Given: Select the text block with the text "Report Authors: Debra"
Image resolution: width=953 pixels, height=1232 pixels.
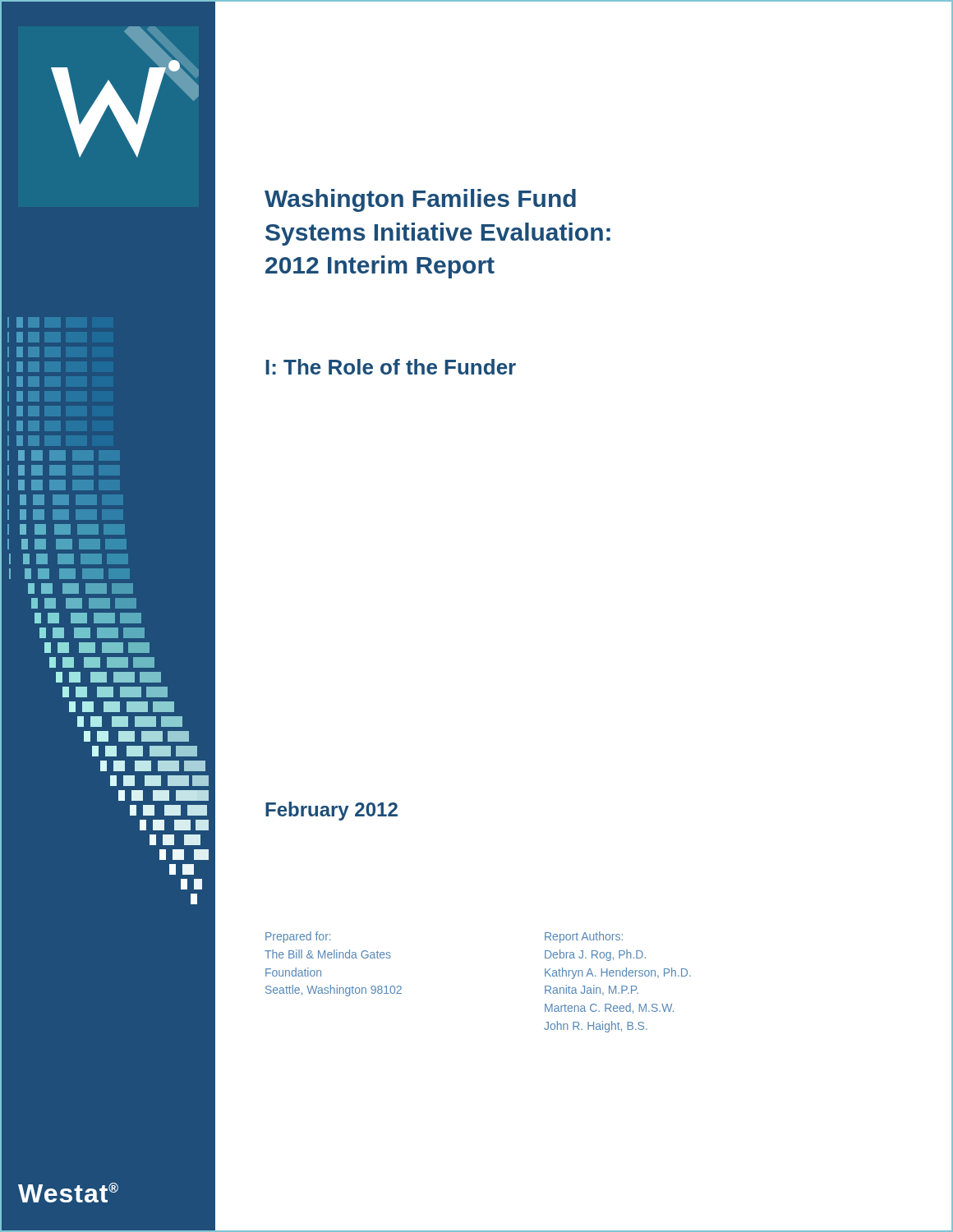Looking at the screenshot, I should tap(584, 937).
